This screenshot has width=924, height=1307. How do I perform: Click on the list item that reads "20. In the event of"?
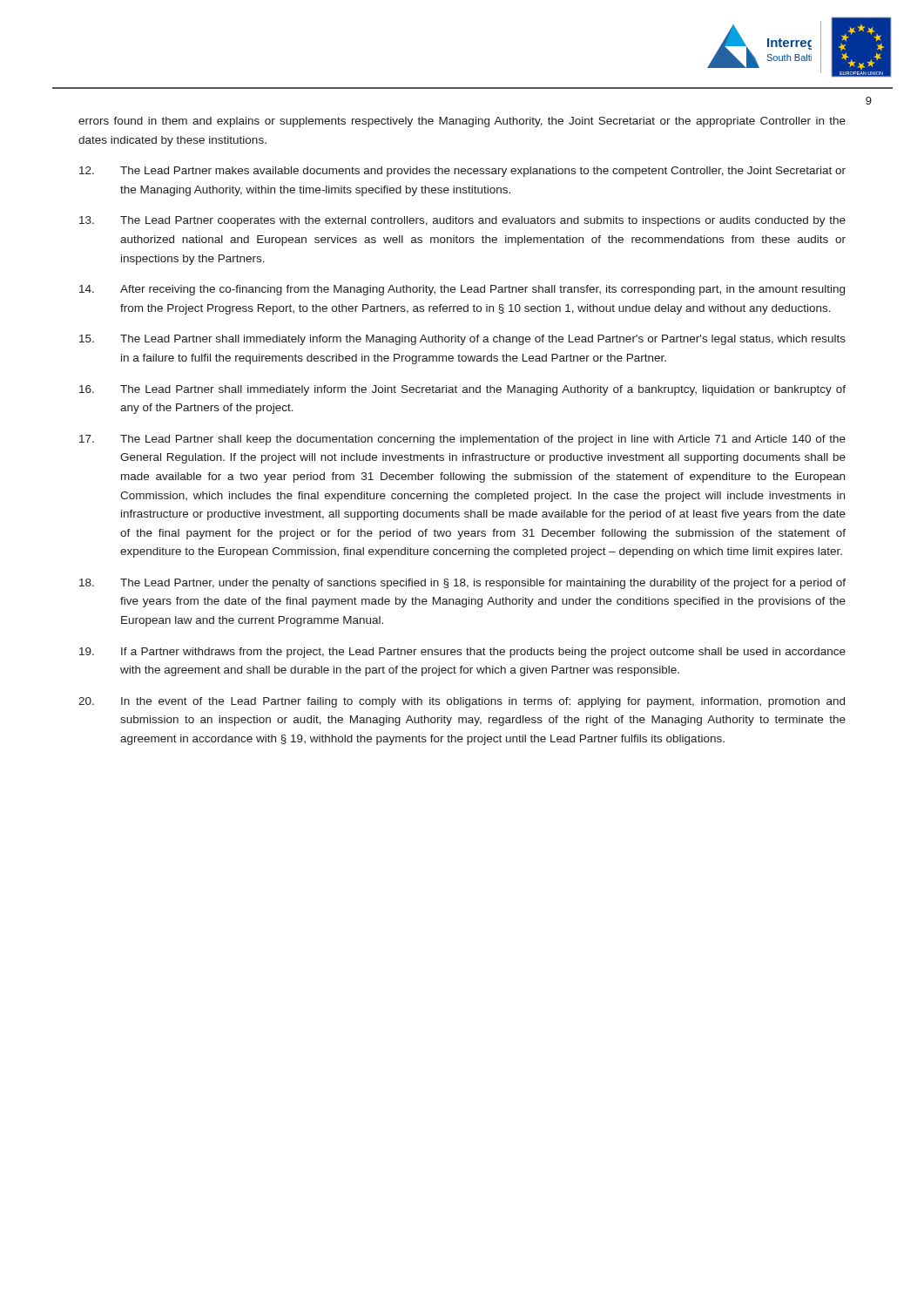(462, 720)
